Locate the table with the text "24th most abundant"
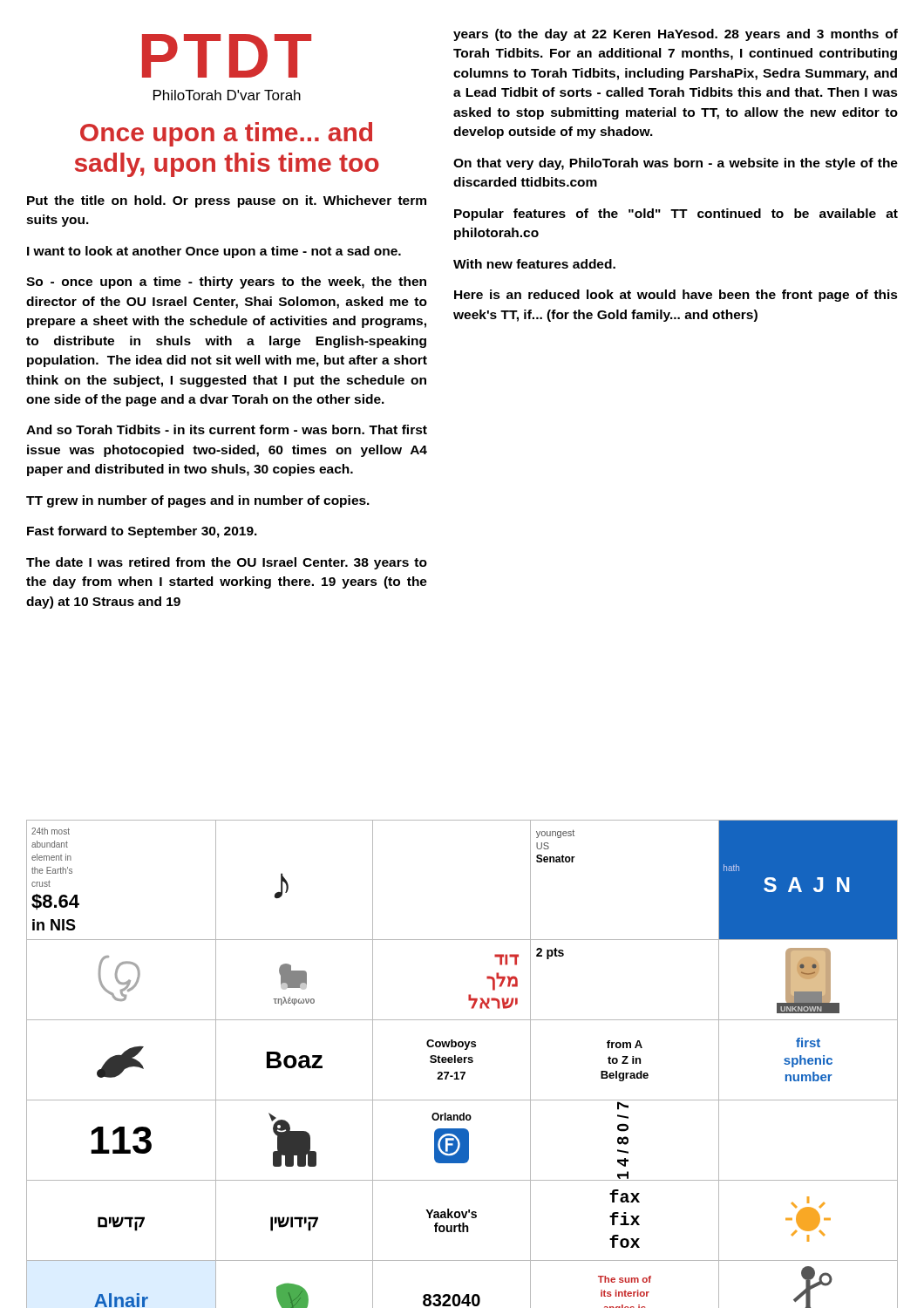 tap(462, 1064)
